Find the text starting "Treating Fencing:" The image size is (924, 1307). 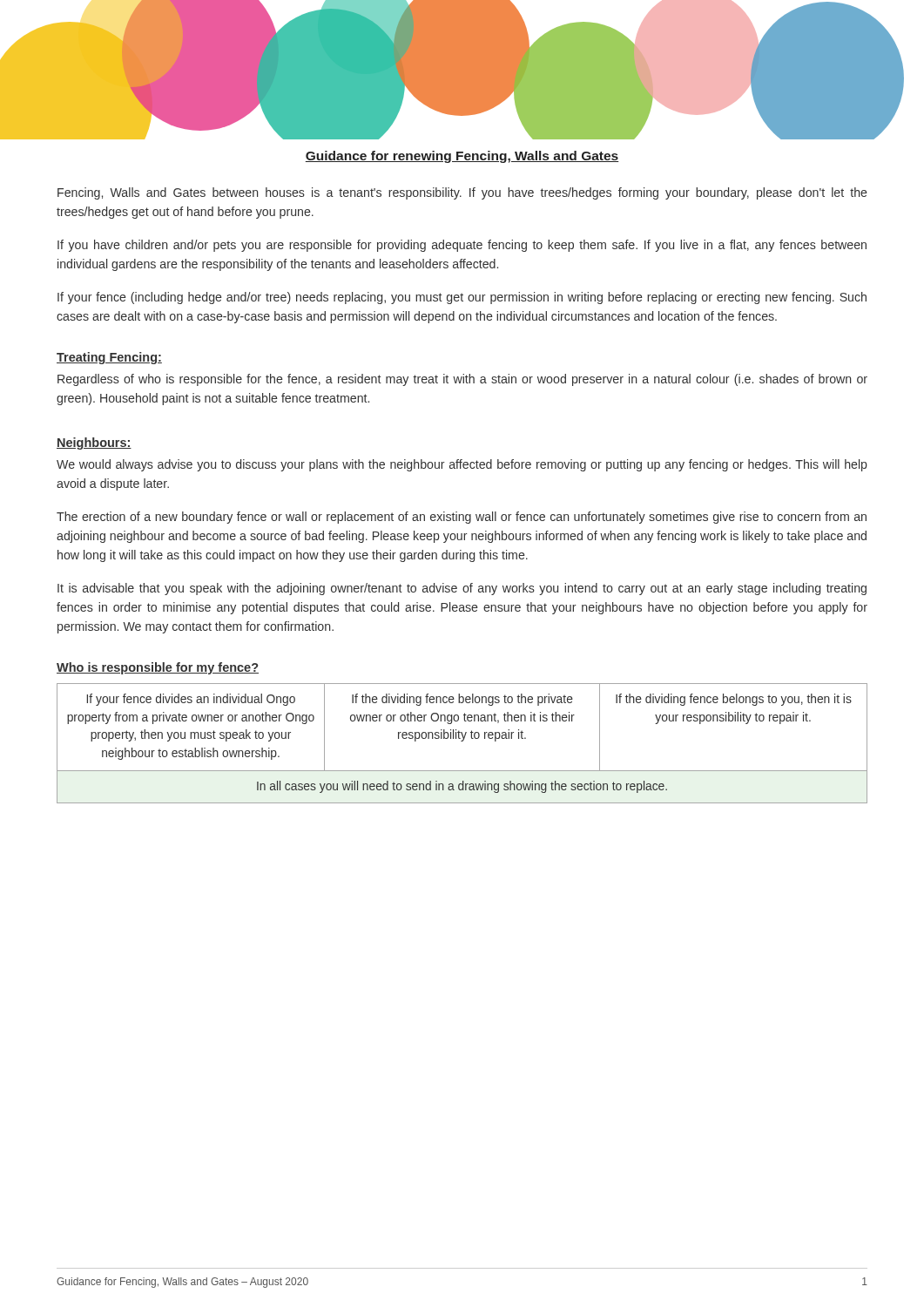tap(109, 357)
